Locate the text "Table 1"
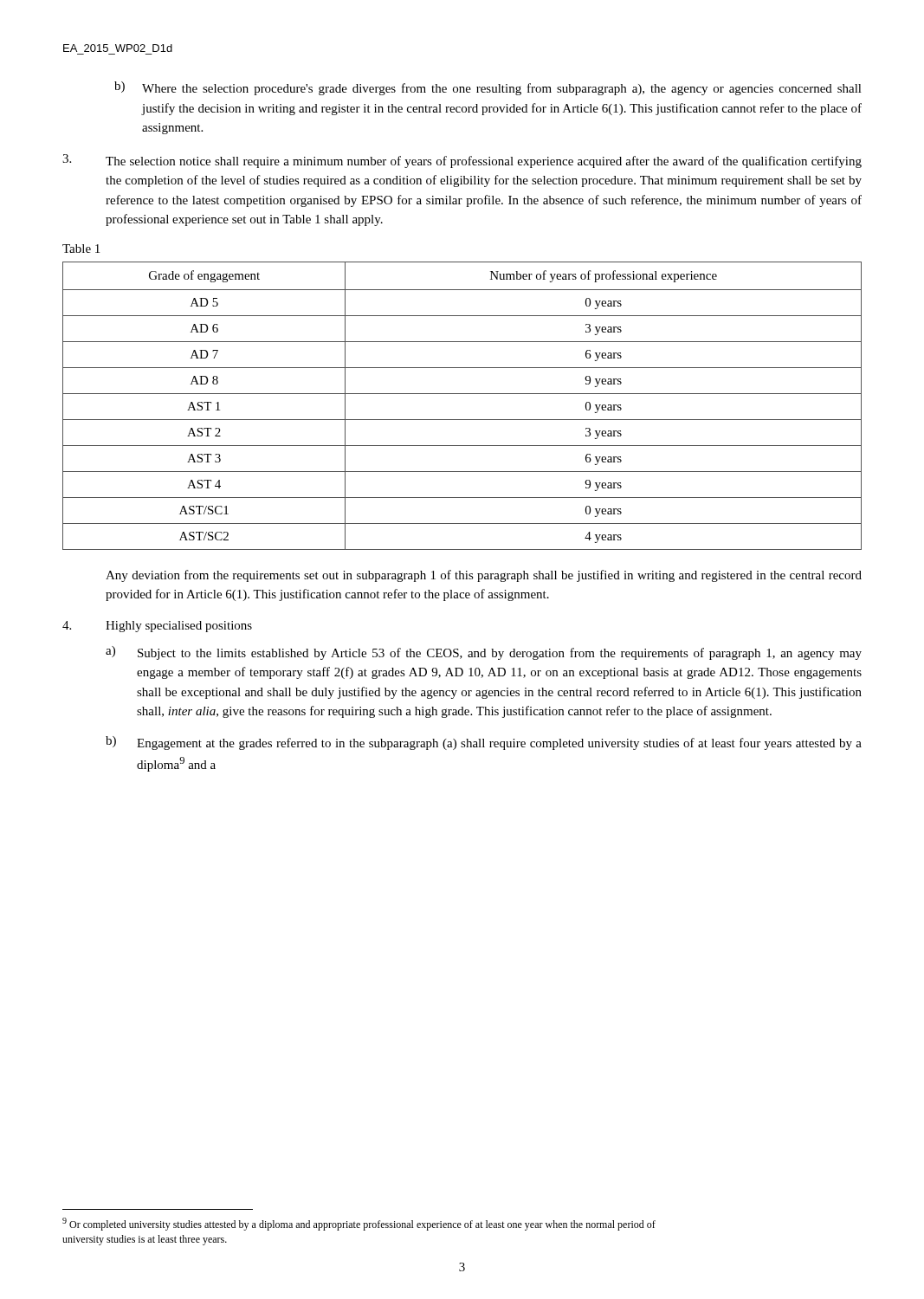Image resolution: width=924 pixels, height=1299 pixels. coord(82,248)
